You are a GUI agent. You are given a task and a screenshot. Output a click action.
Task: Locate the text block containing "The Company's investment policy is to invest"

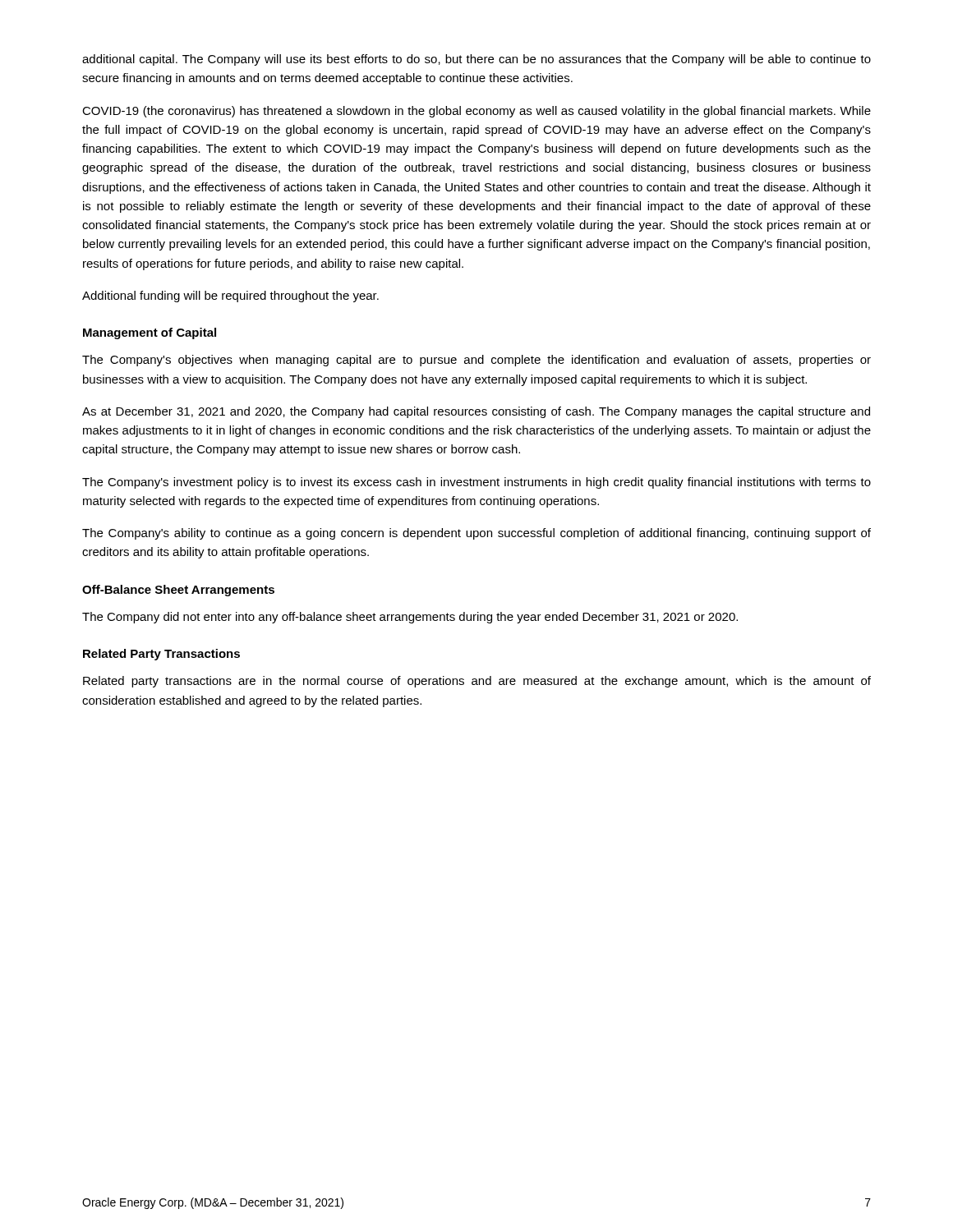(x=476, y=491)
